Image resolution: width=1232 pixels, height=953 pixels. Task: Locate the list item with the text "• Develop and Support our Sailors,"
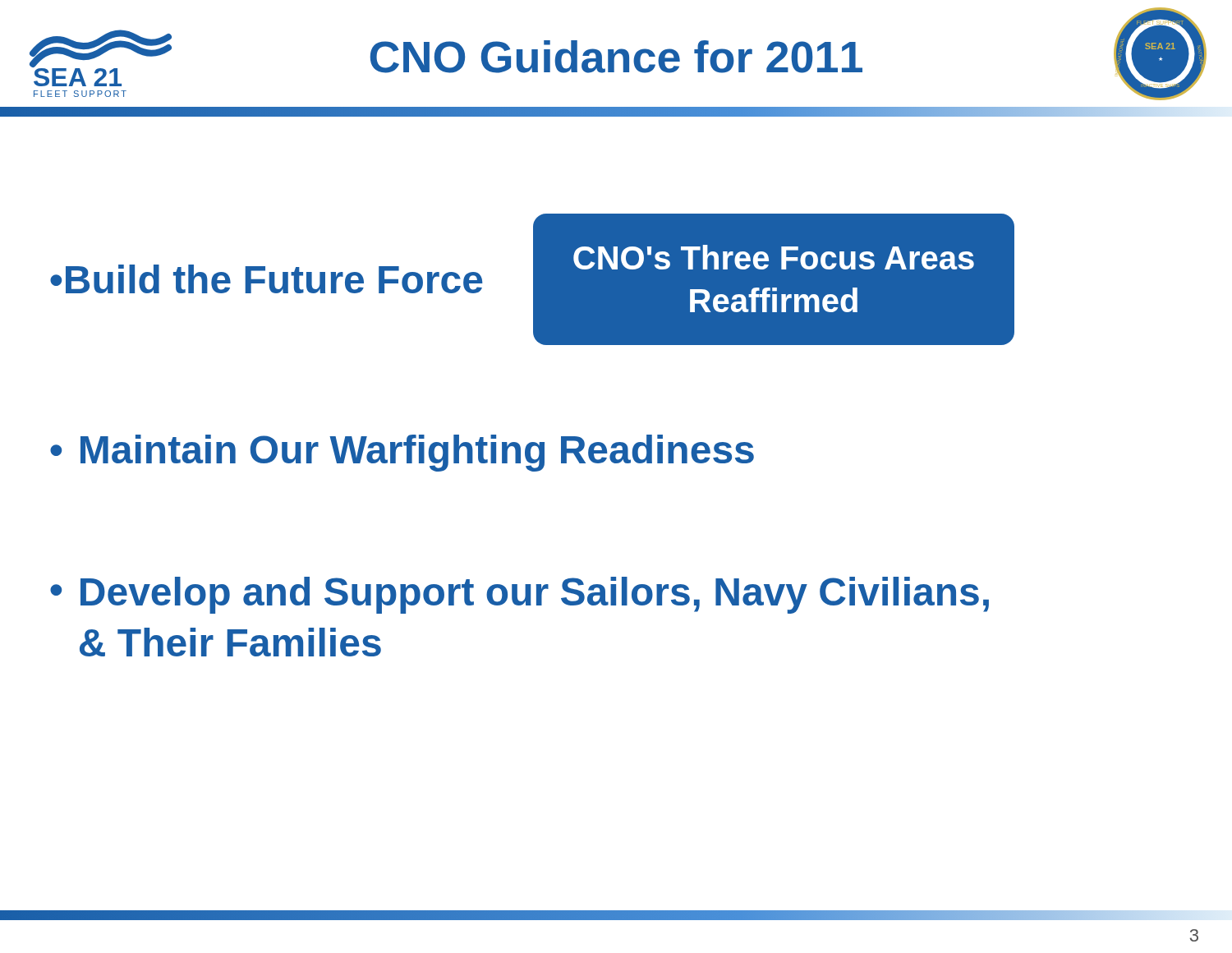click(x=520, y=618)
